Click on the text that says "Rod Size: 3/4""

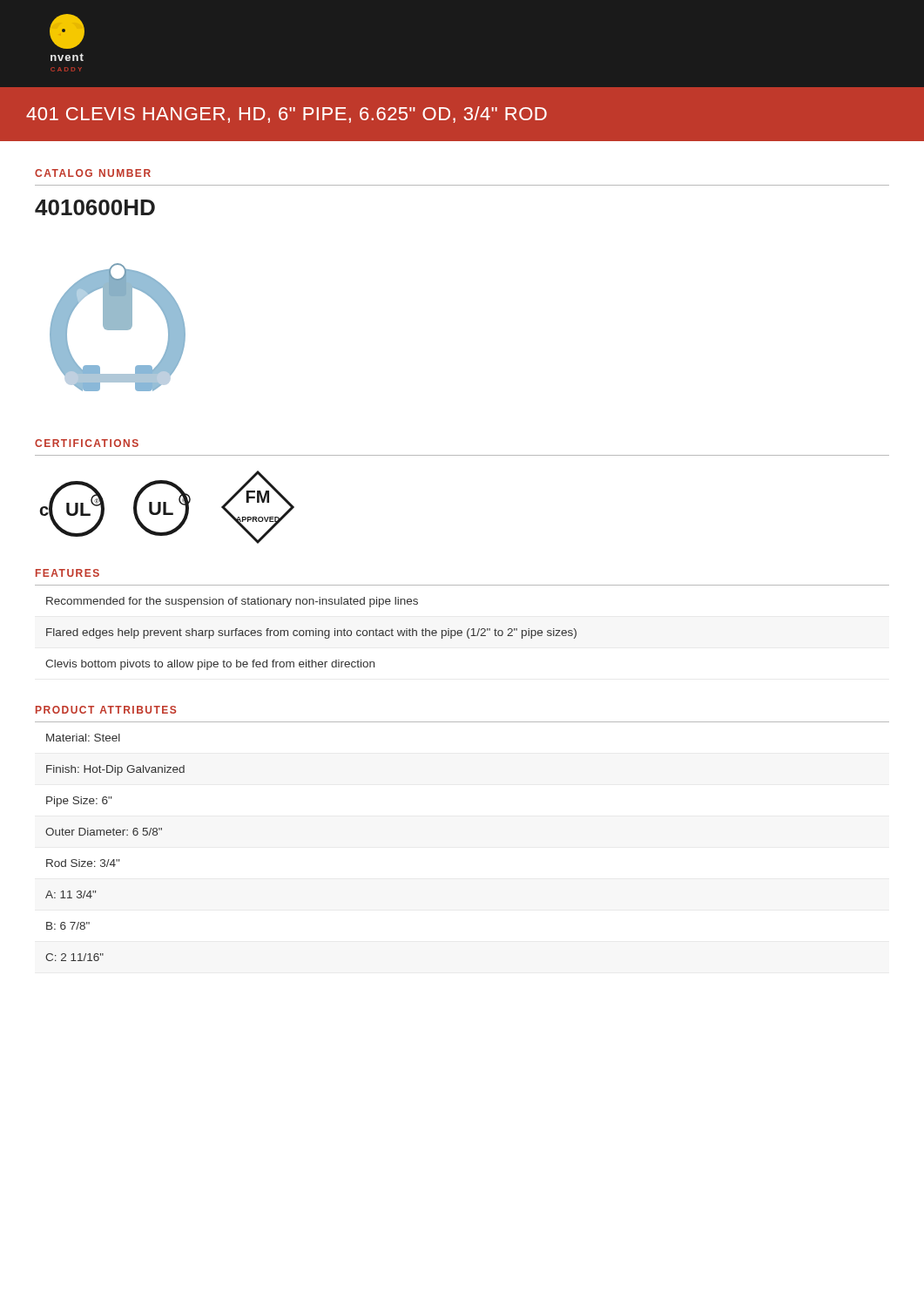(83, 863)
